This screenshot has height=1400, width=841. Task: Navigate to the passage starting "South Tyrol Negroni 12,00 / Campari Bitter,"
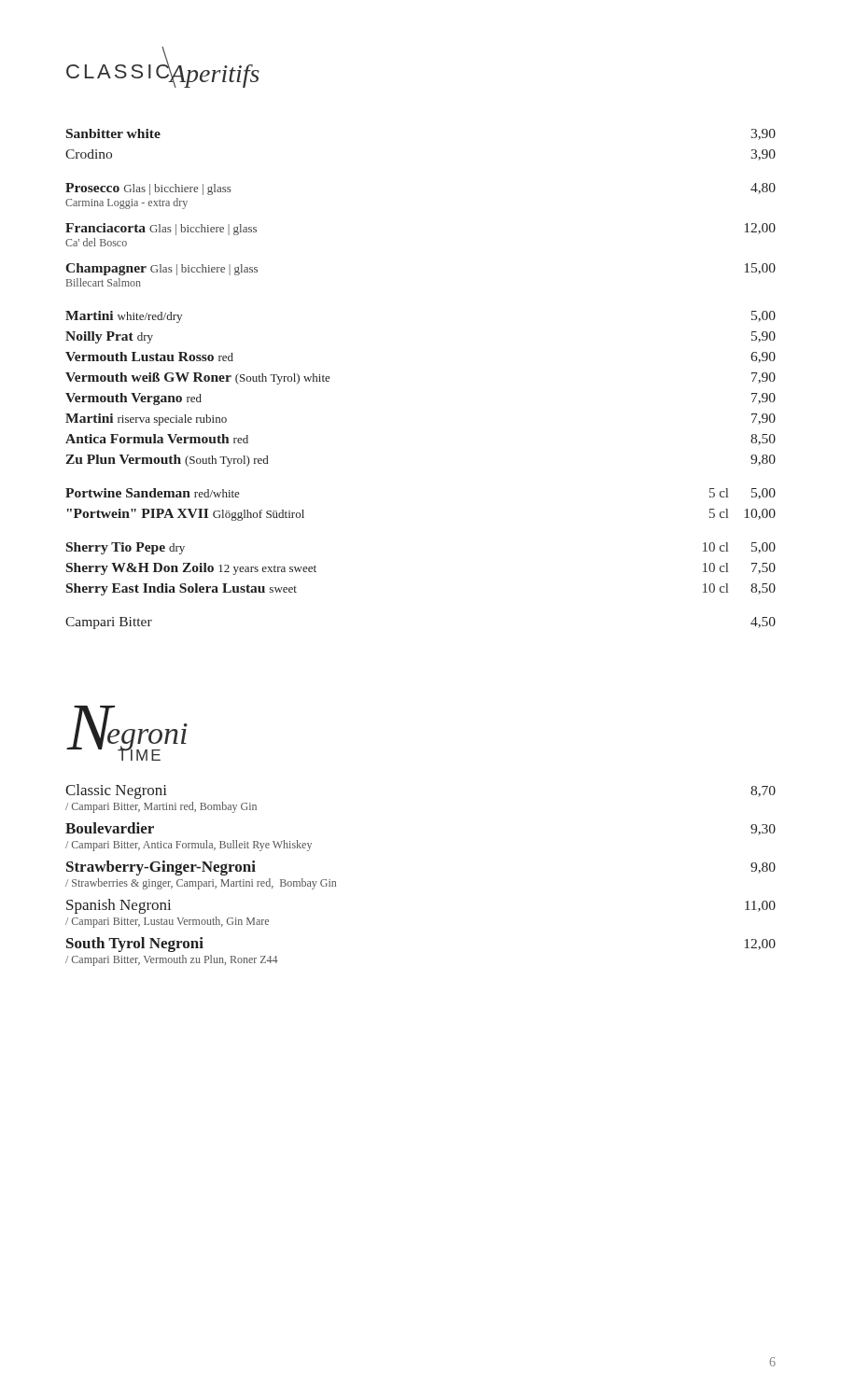136,944
